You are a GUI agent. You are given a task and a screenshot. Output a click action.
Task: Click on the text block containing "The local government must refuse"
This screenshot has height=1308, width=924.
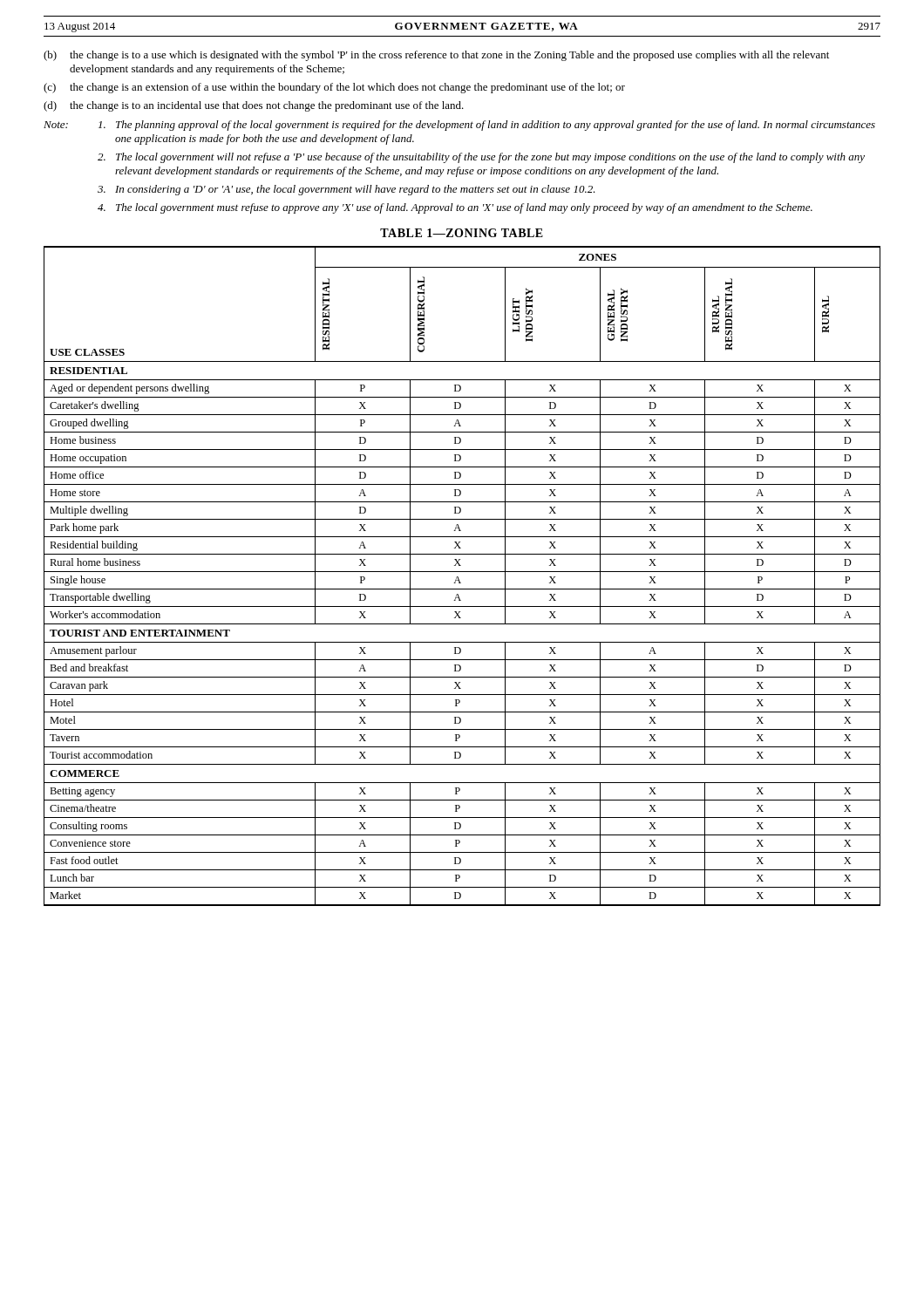462,208
